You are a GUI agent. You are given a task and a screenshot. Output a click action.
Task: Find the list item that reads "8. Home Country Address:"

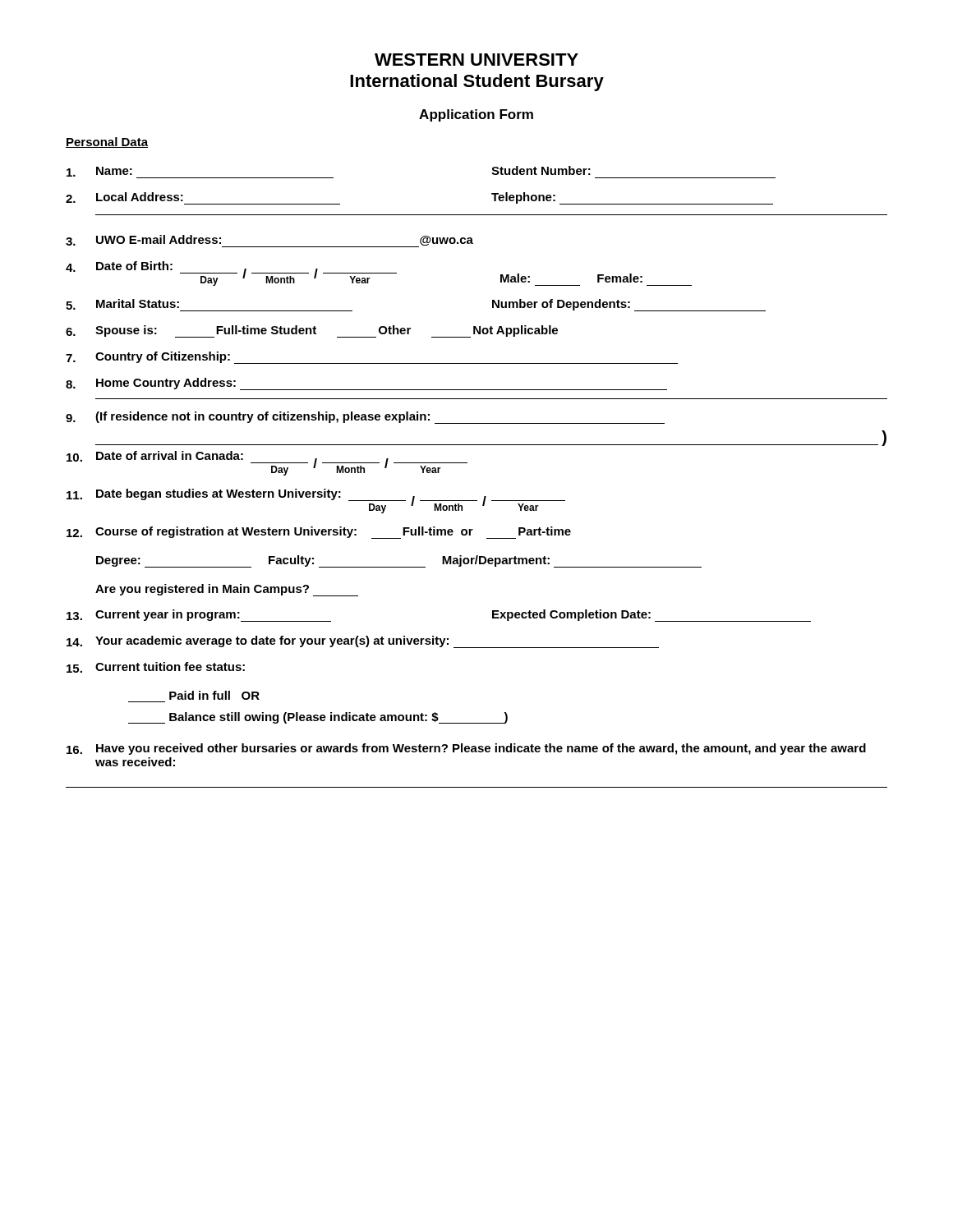click(x=476, y=391)
